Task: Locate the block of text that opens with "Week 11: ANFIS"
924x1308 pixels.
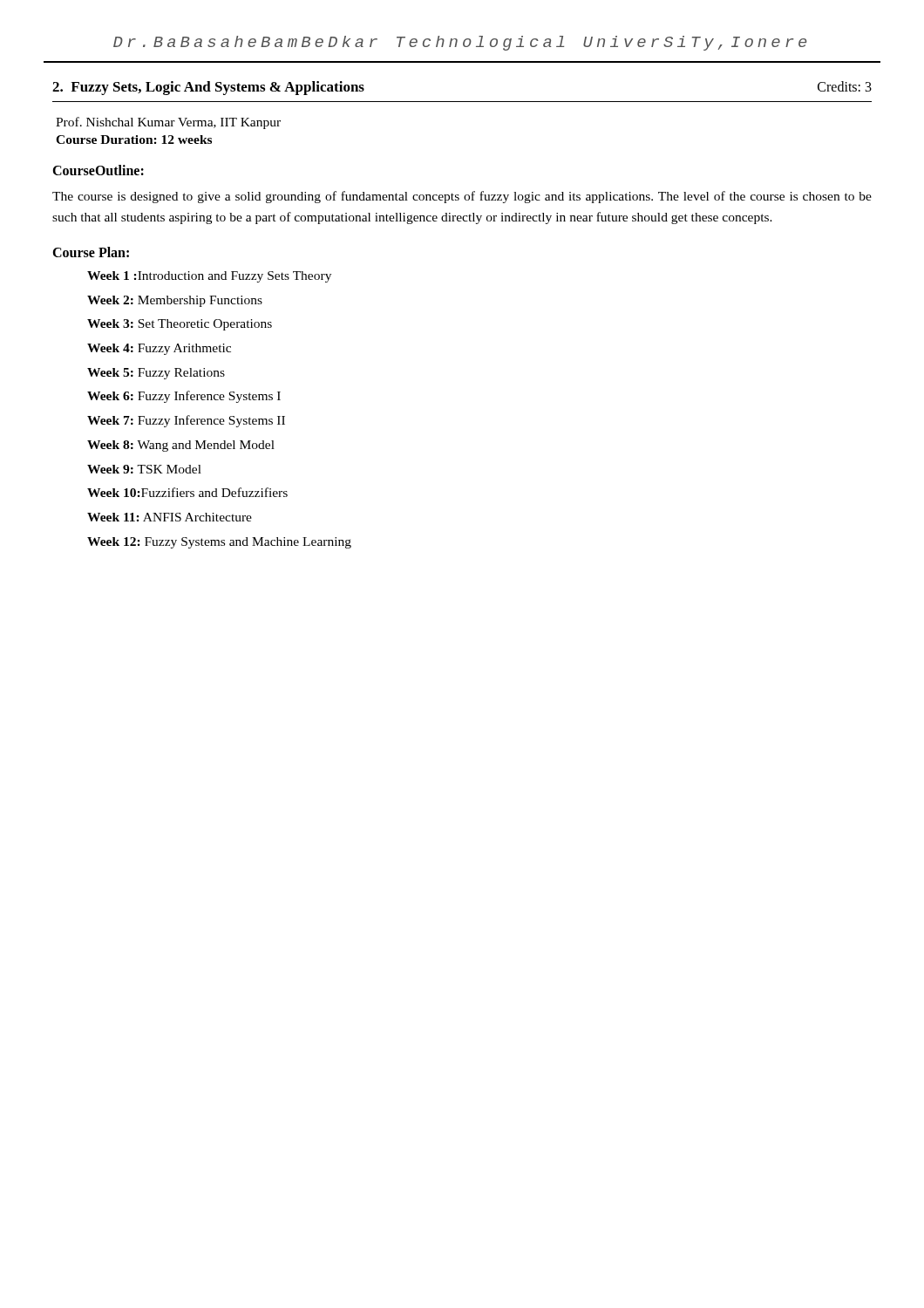Action: [170, 517]
